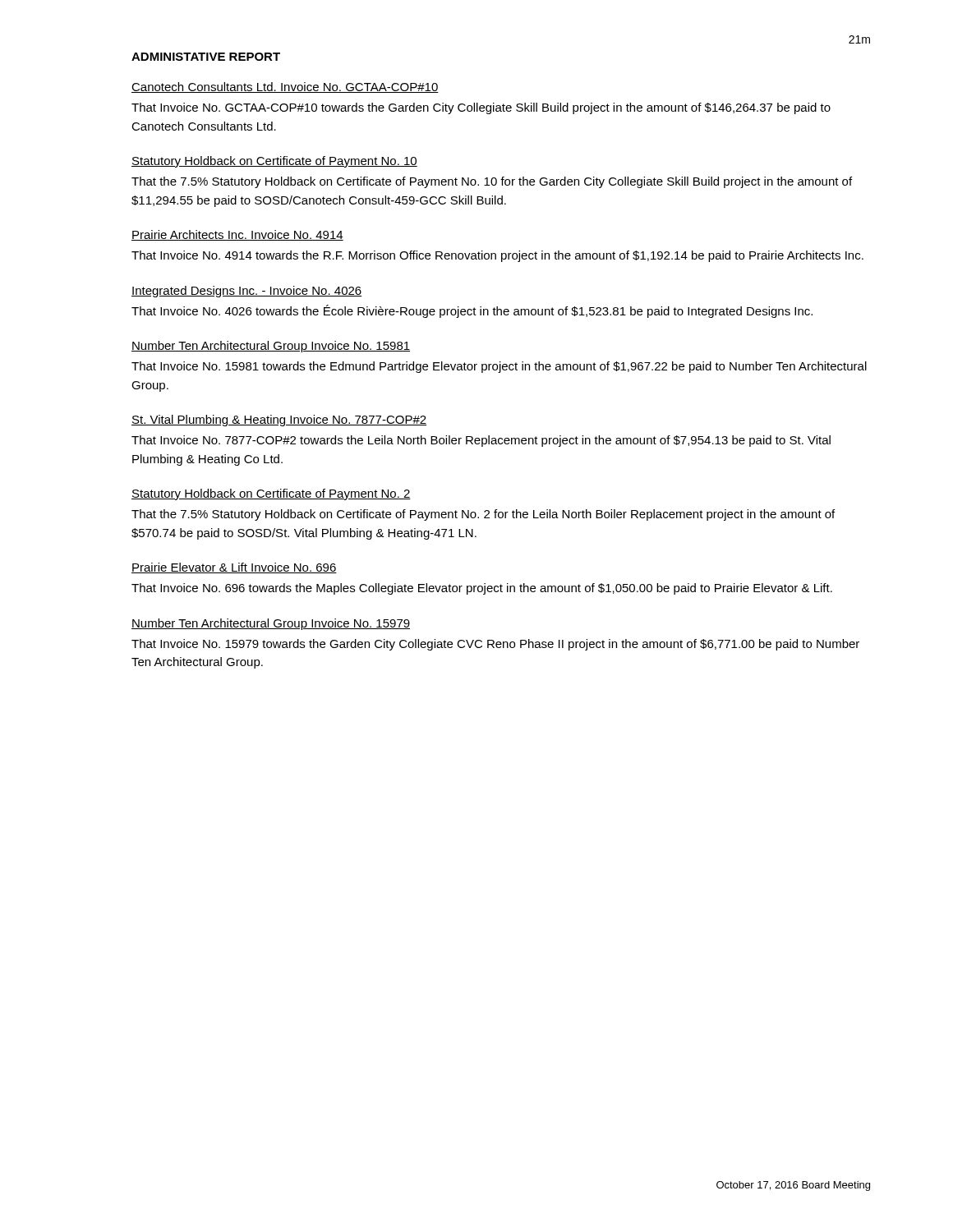The height and width of the screenshot is (1232, 953).
Task: Select the block starting "Prairie Architects Inc. Invoice No. 4914"
Action: 237,235
